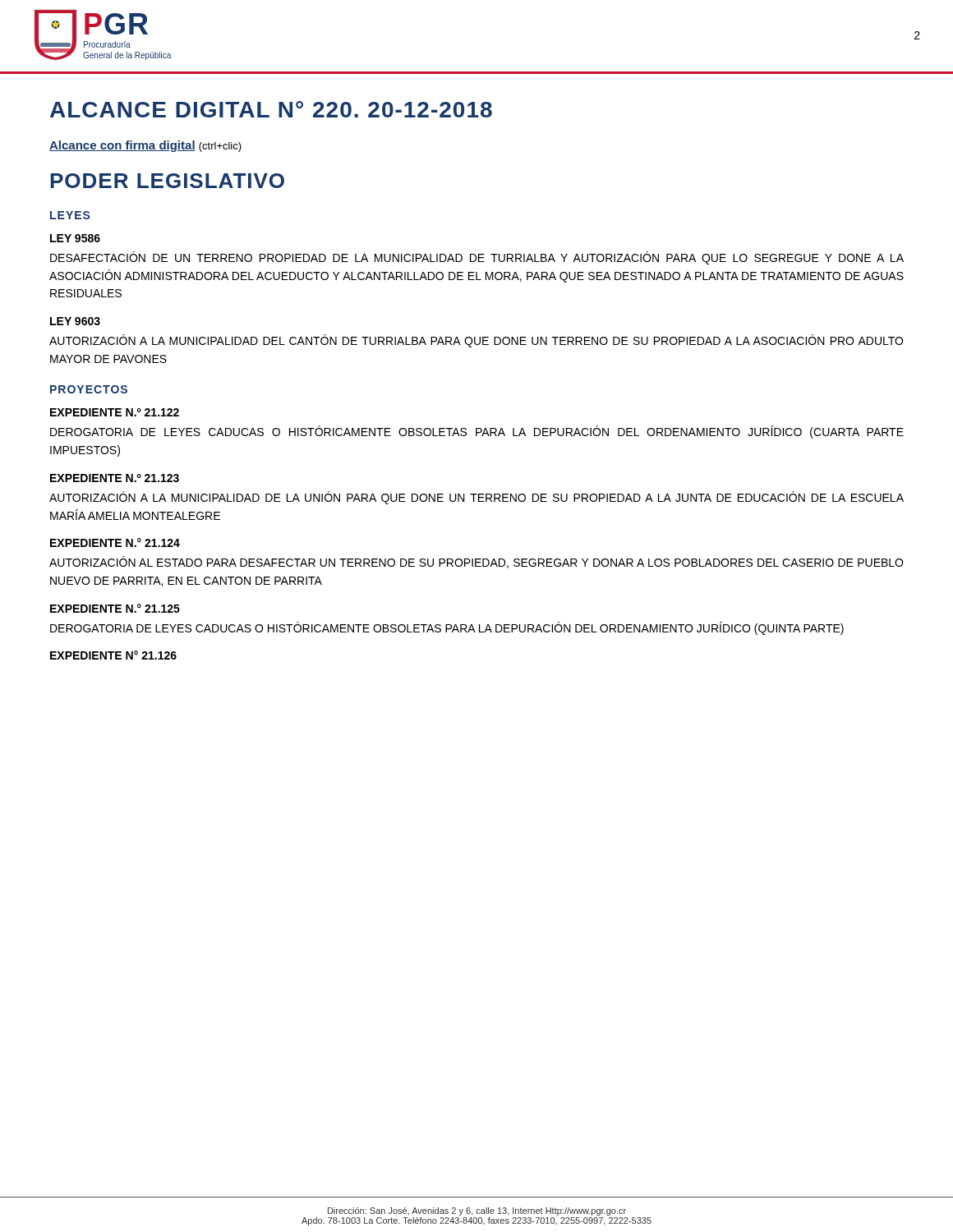The height and width of the screenshot is (1232, 953).
Task: Select the section header that reads "EXPEDIENTE N.º 21.123"
Action: tap(114, 478)
